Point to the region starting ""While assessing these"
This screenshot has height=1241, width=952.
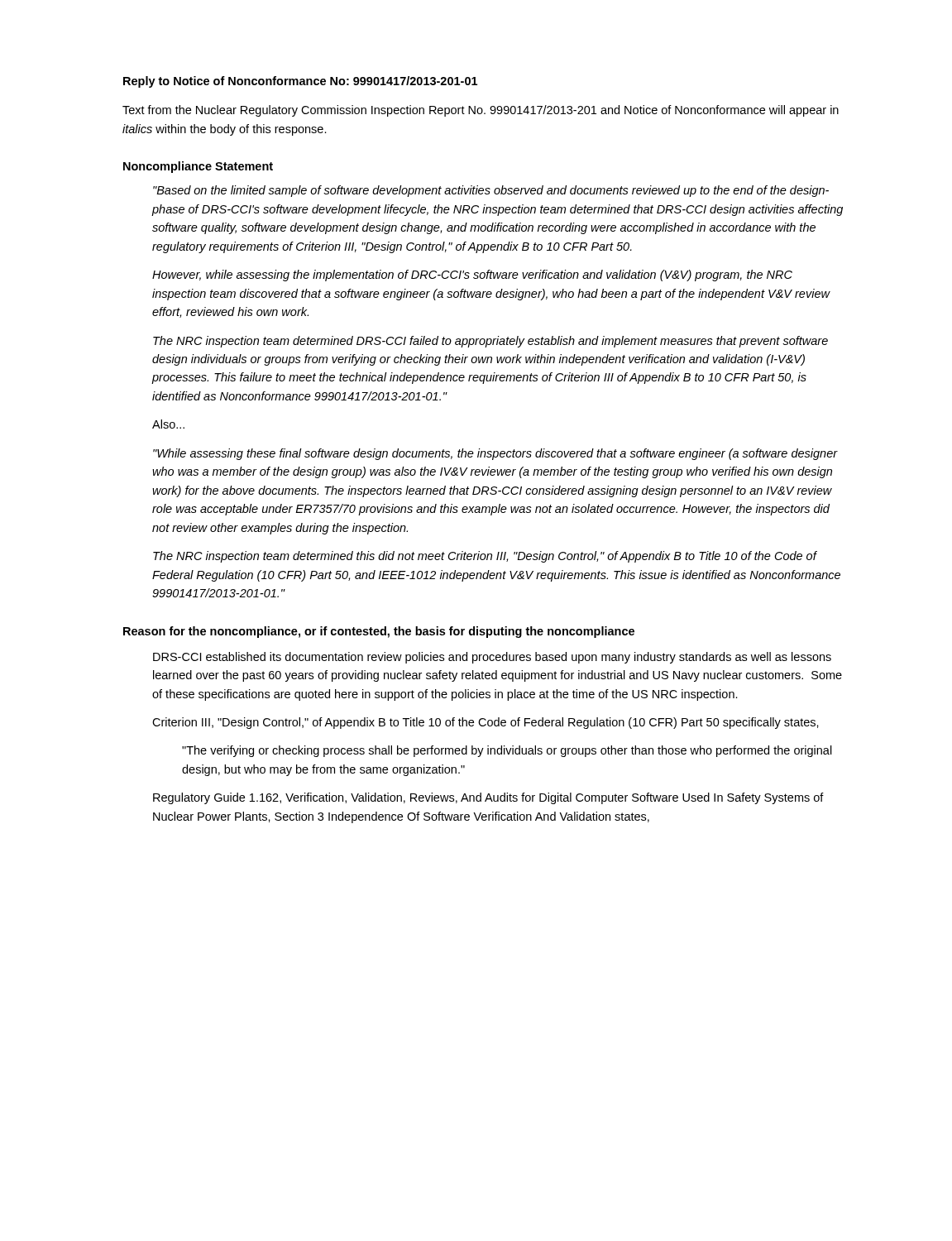(495, 490)
